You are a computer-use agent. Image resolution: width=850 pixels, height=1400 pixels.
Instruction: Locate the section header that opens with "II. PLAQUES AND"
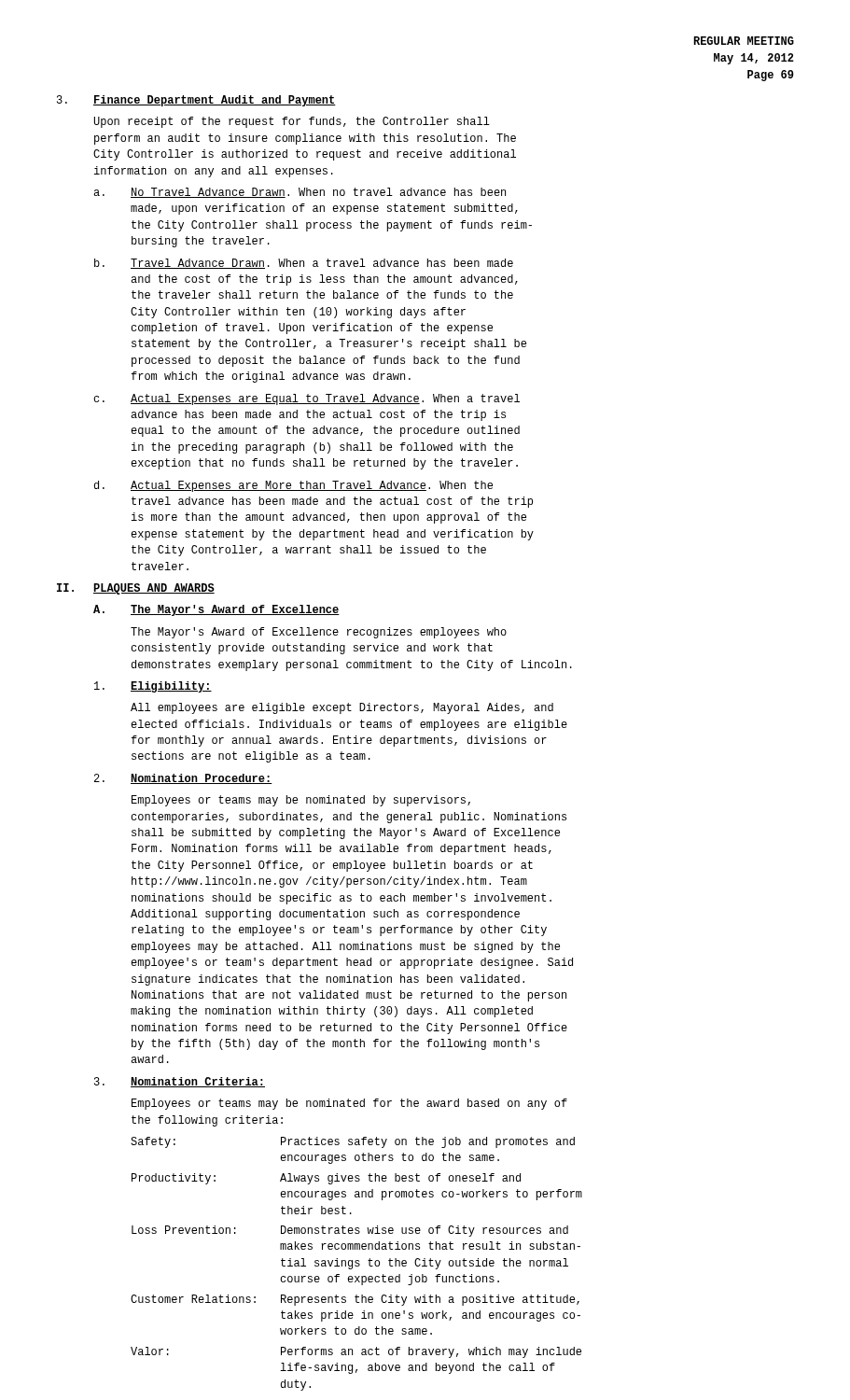(136, 589)
